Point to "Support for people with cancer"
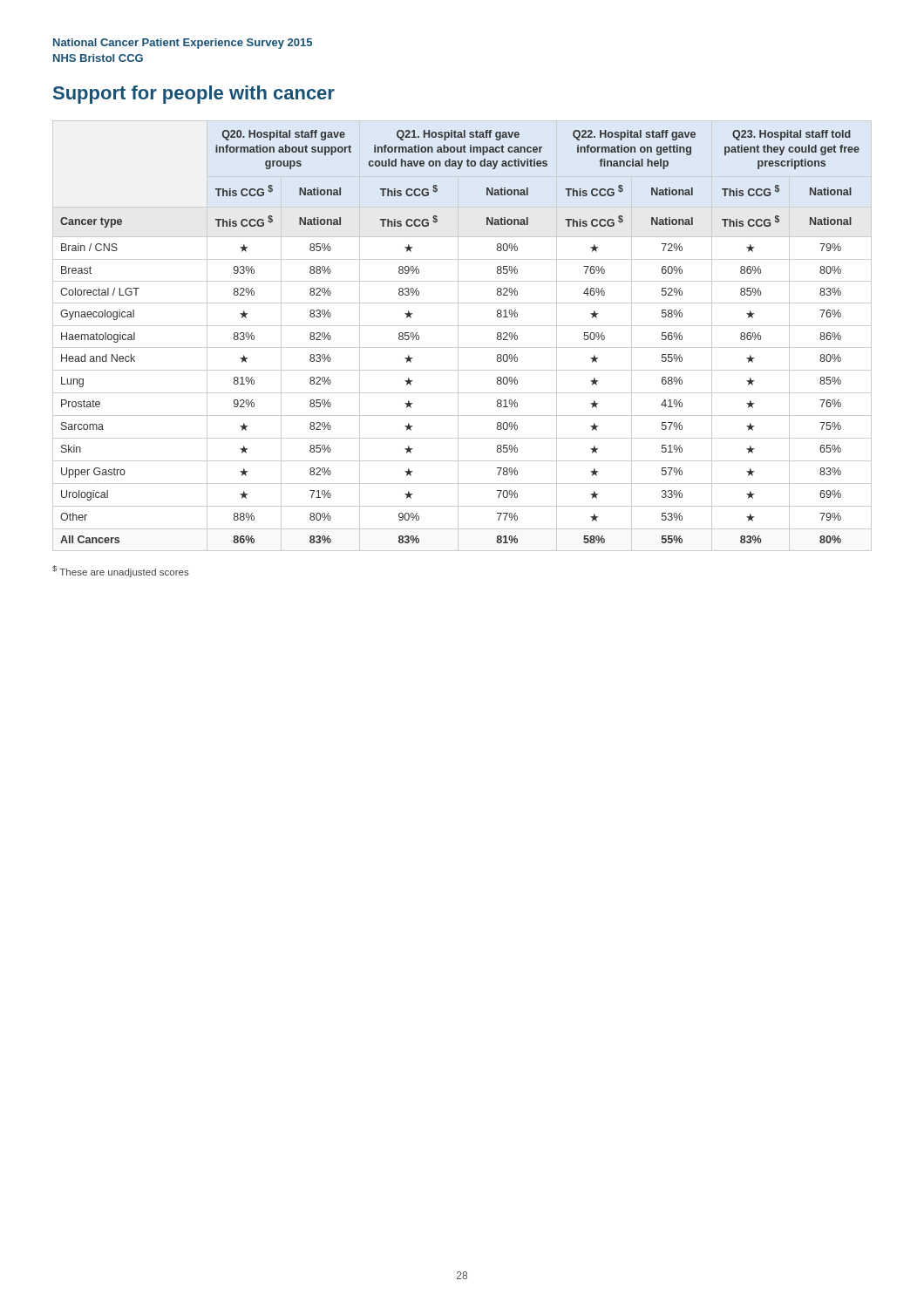The height and width of the screenshot is (1308, 924). coord(193,93)
